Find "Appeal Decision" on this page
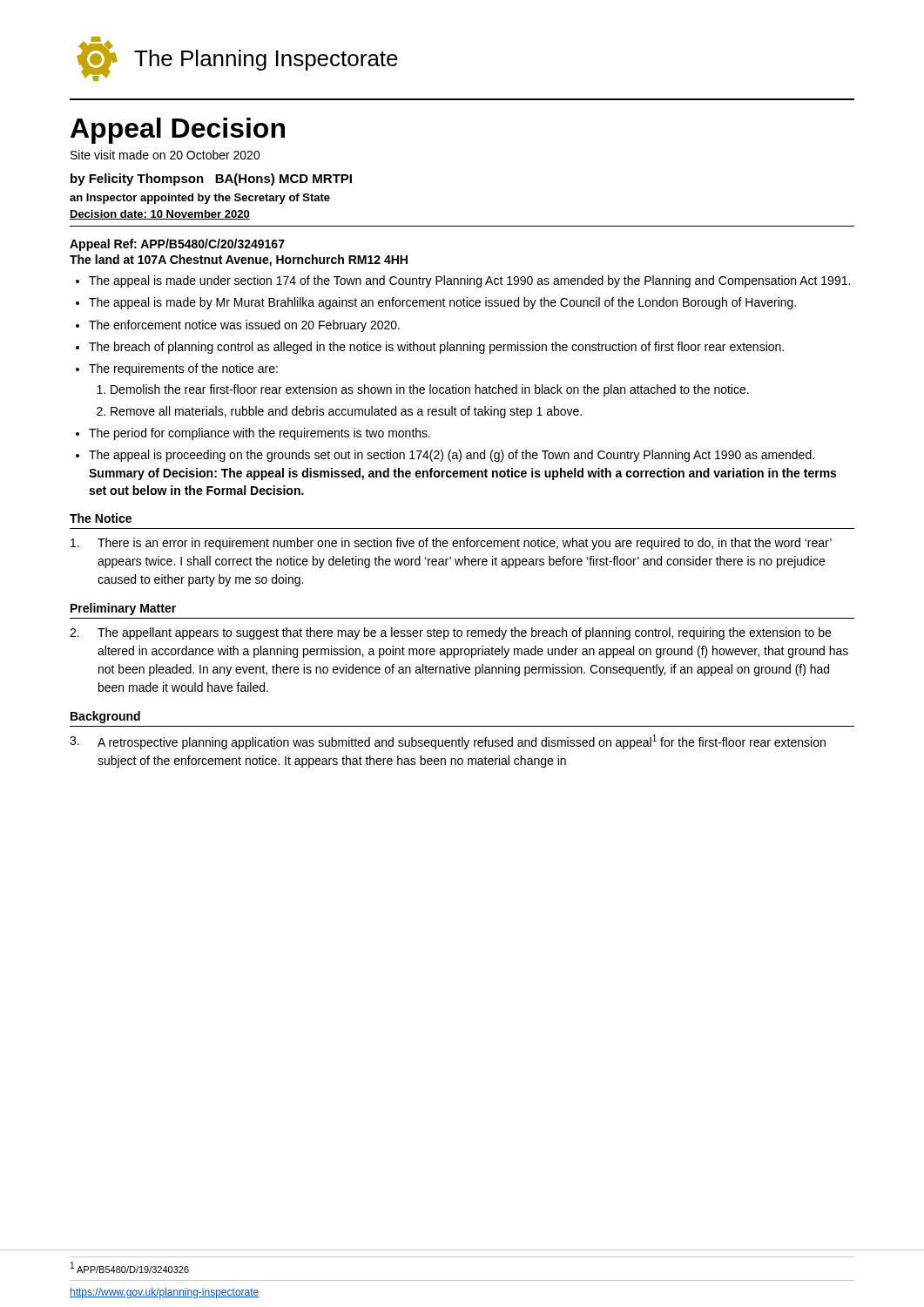 [x=178, y=131]
